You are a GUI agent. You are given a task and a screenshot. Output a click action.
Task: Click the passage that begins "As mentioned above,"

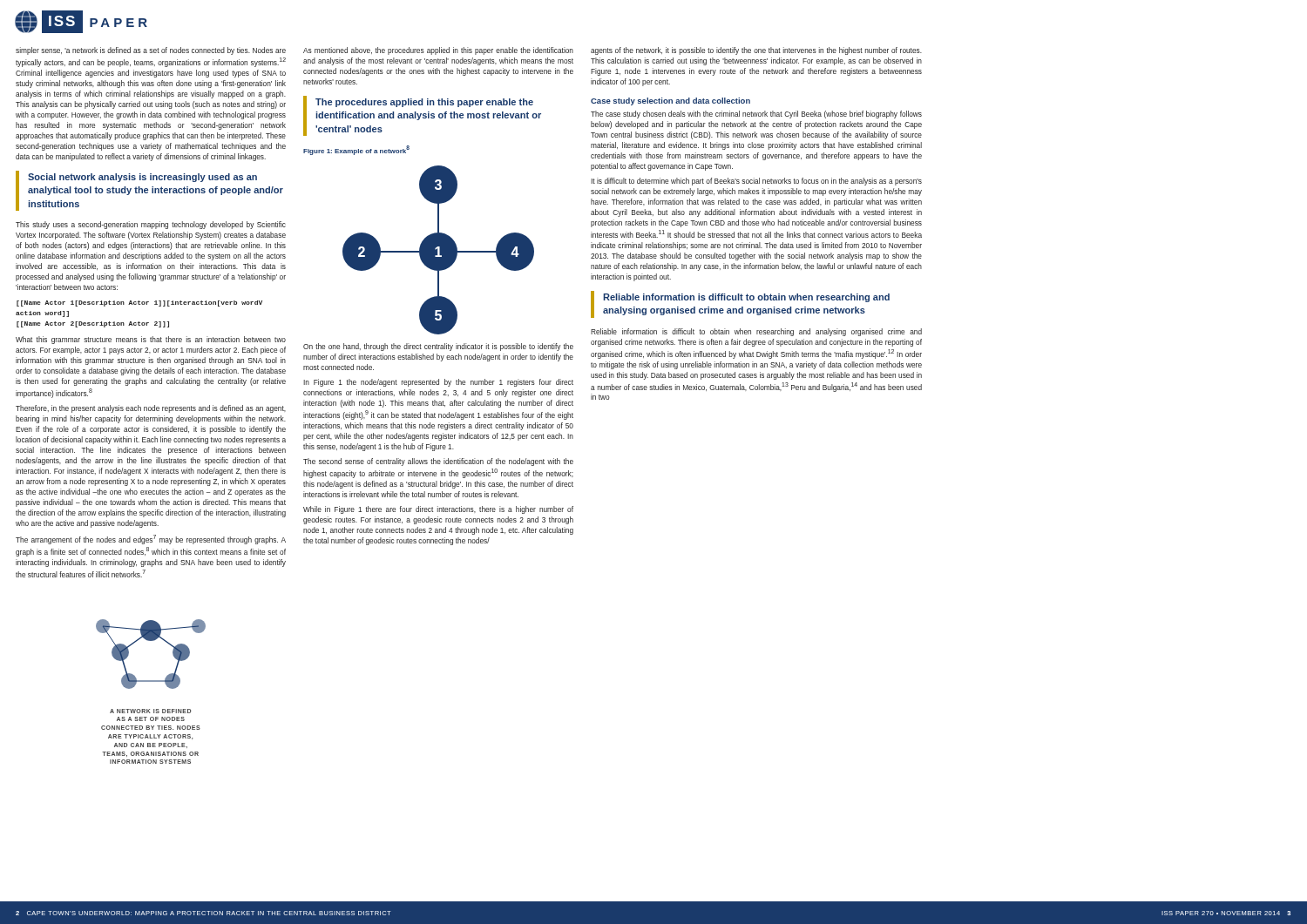coord(438,66)
